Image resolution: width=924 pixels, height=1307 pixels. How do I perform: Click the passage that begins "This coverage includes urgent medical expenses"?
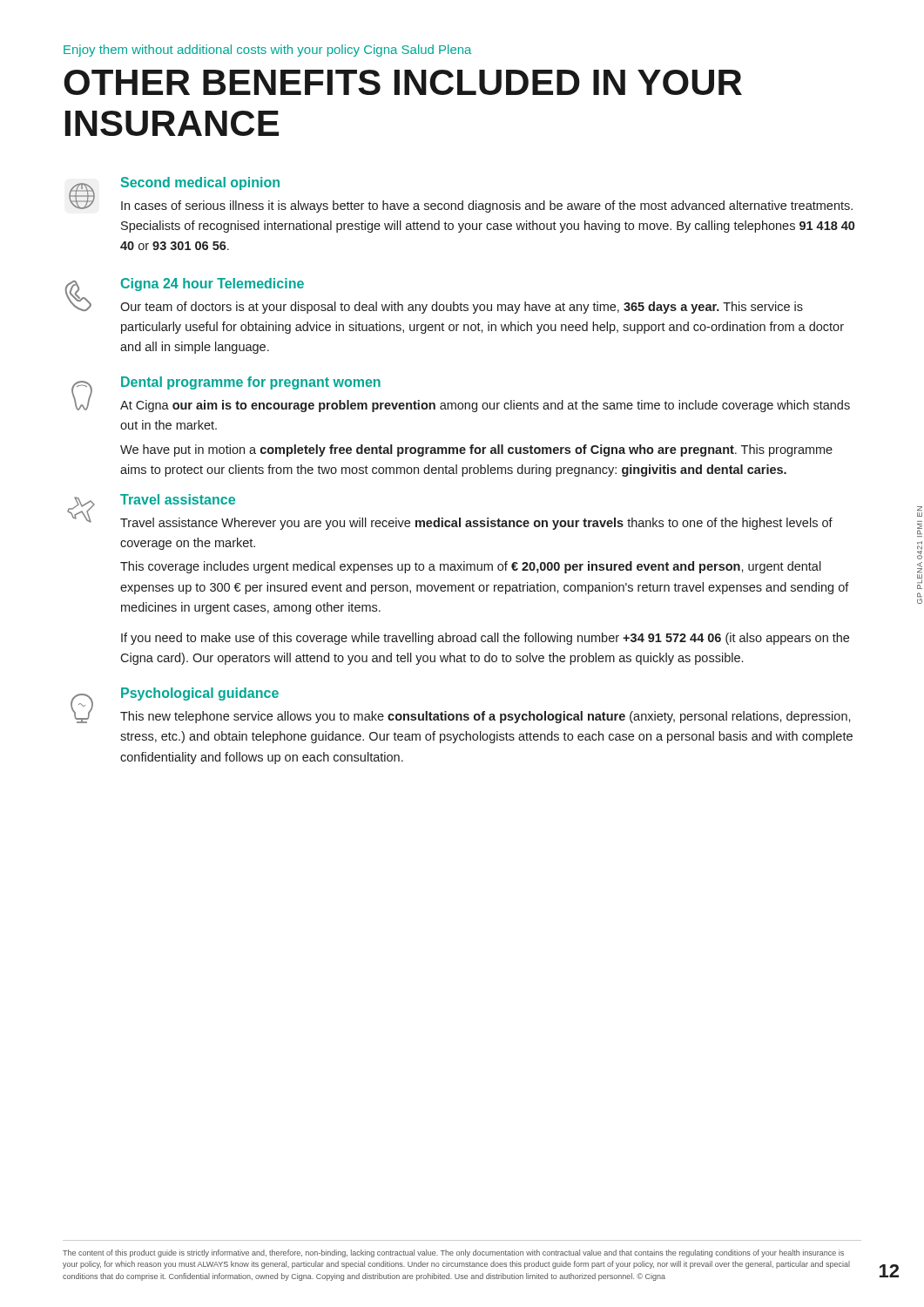tap(484, 587)
